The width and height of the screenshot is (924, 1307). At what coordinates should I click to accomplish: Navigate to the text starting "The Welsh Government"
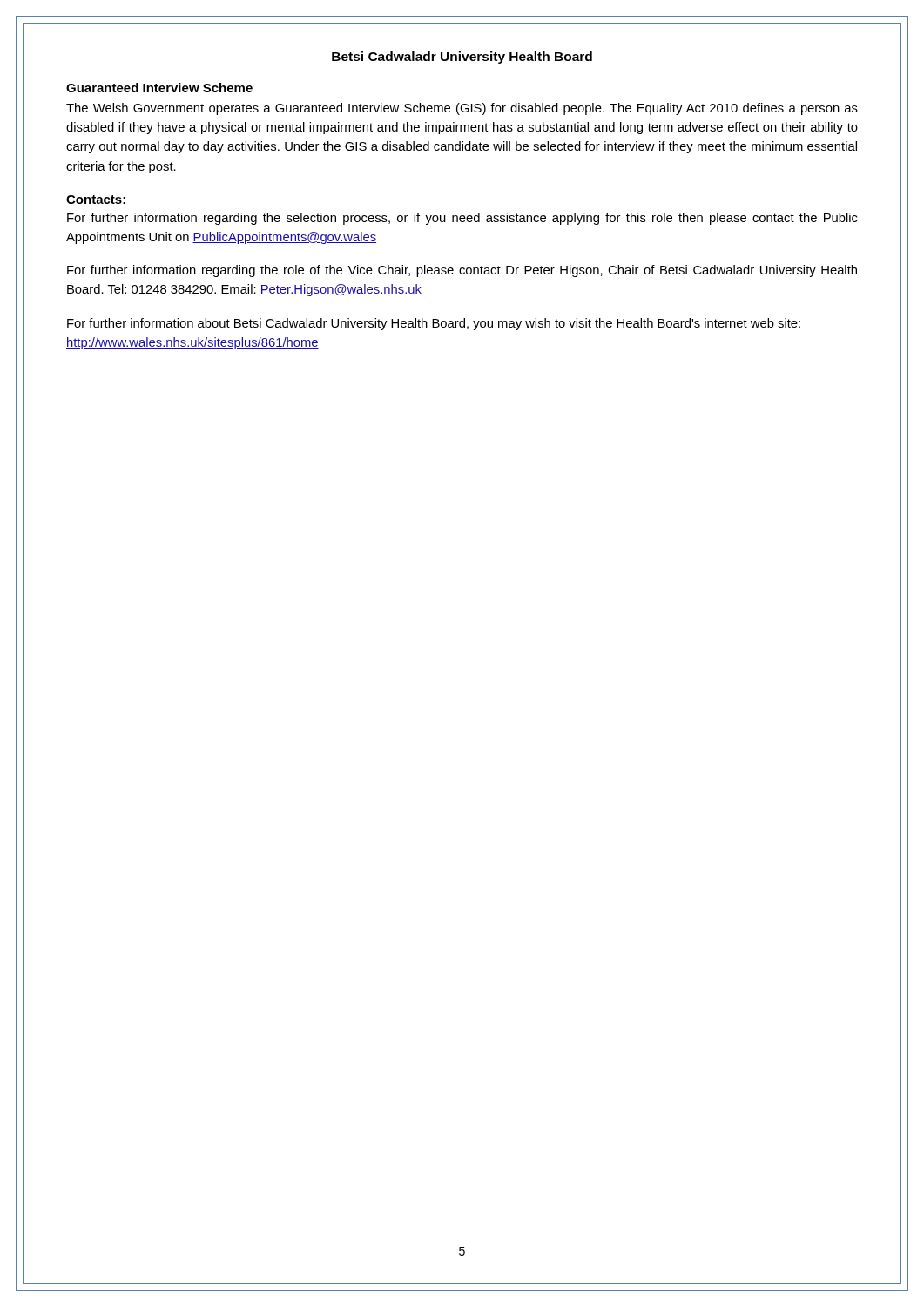click(462, 137)
